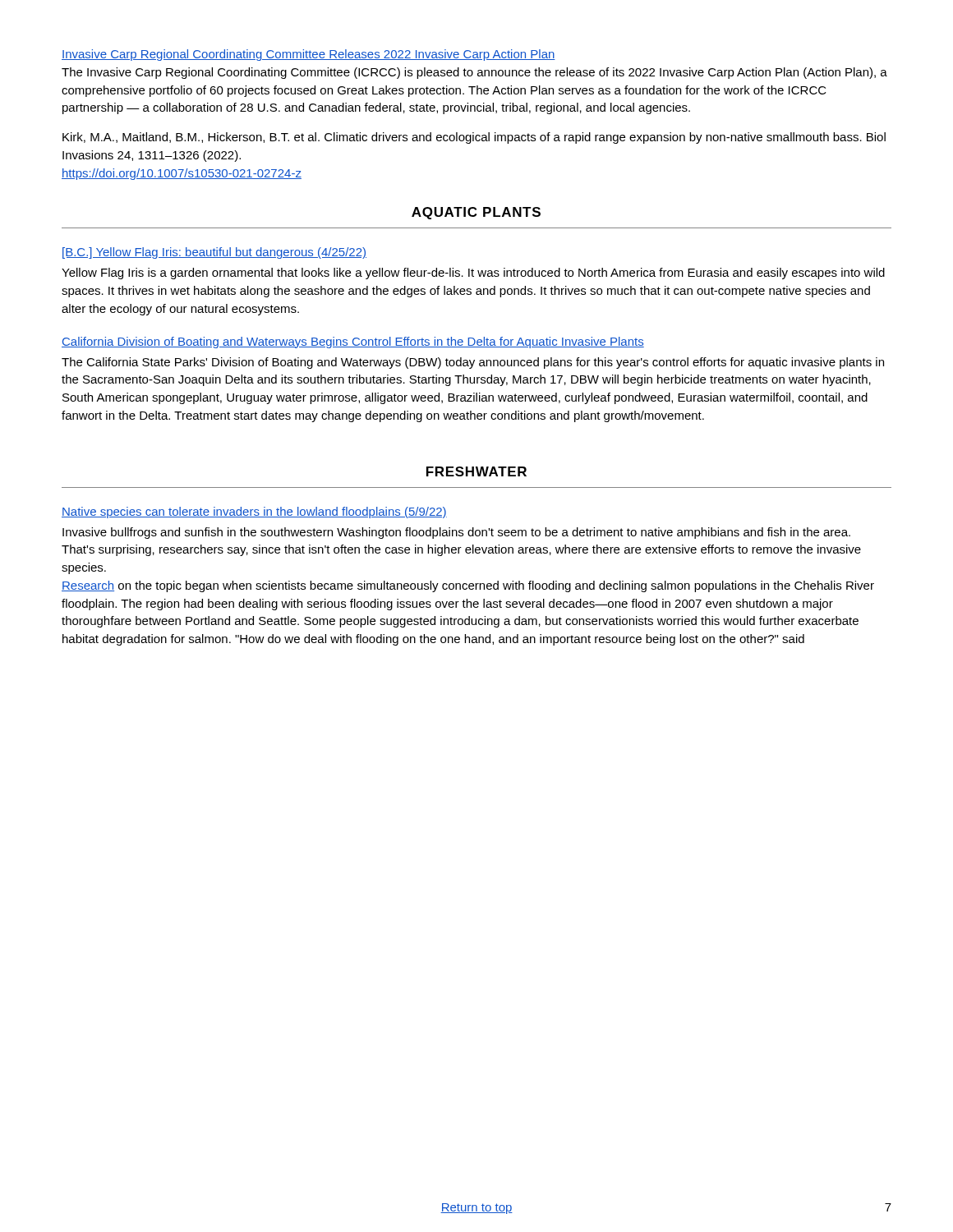953x1232 pixels.
Task: Locate the text block that says "Native species can tolerate invaders"
Action: point(476,574)
